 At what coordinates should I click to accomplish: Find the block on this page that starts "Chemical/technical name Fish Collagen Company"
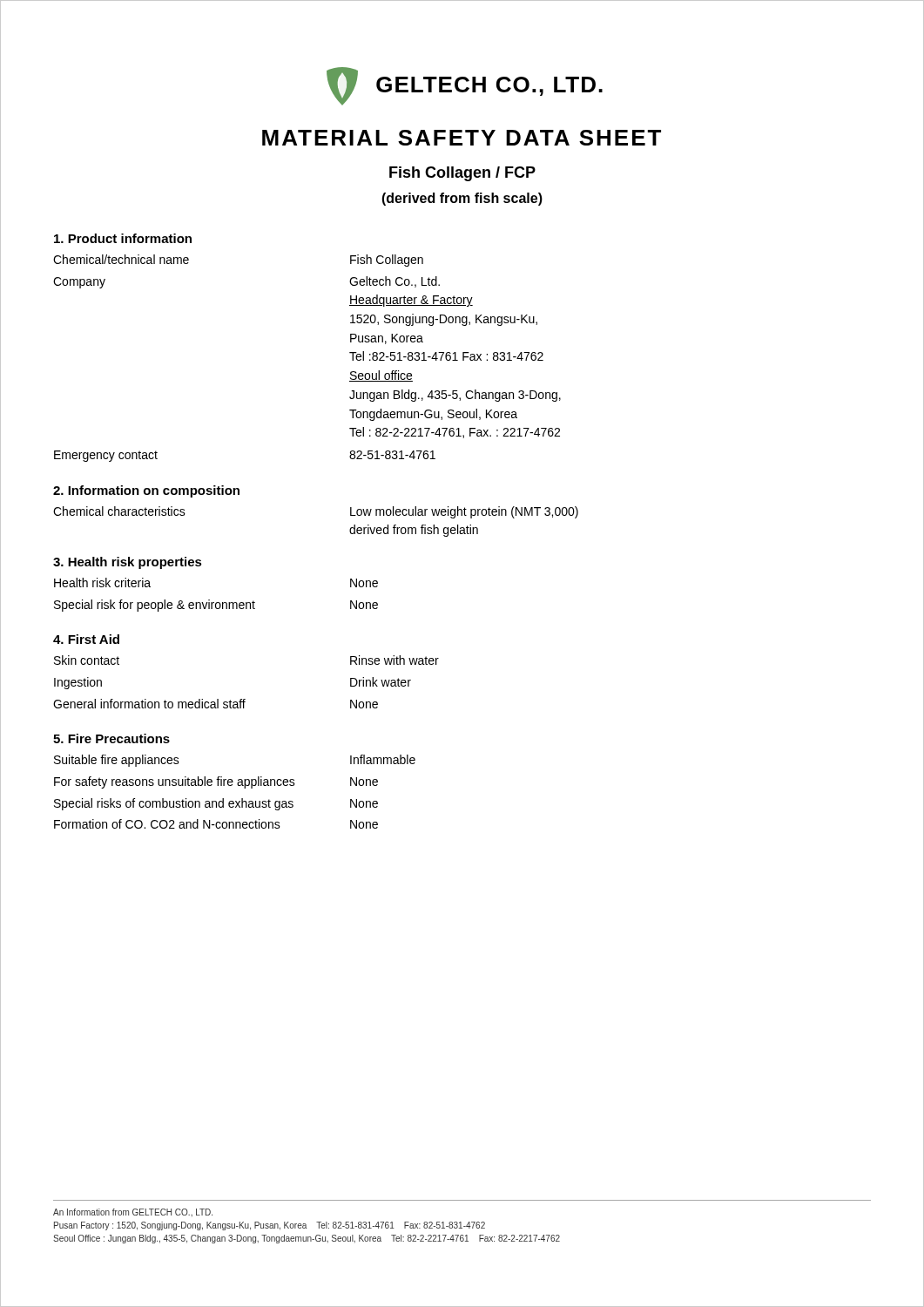click(x=462, y=358)
